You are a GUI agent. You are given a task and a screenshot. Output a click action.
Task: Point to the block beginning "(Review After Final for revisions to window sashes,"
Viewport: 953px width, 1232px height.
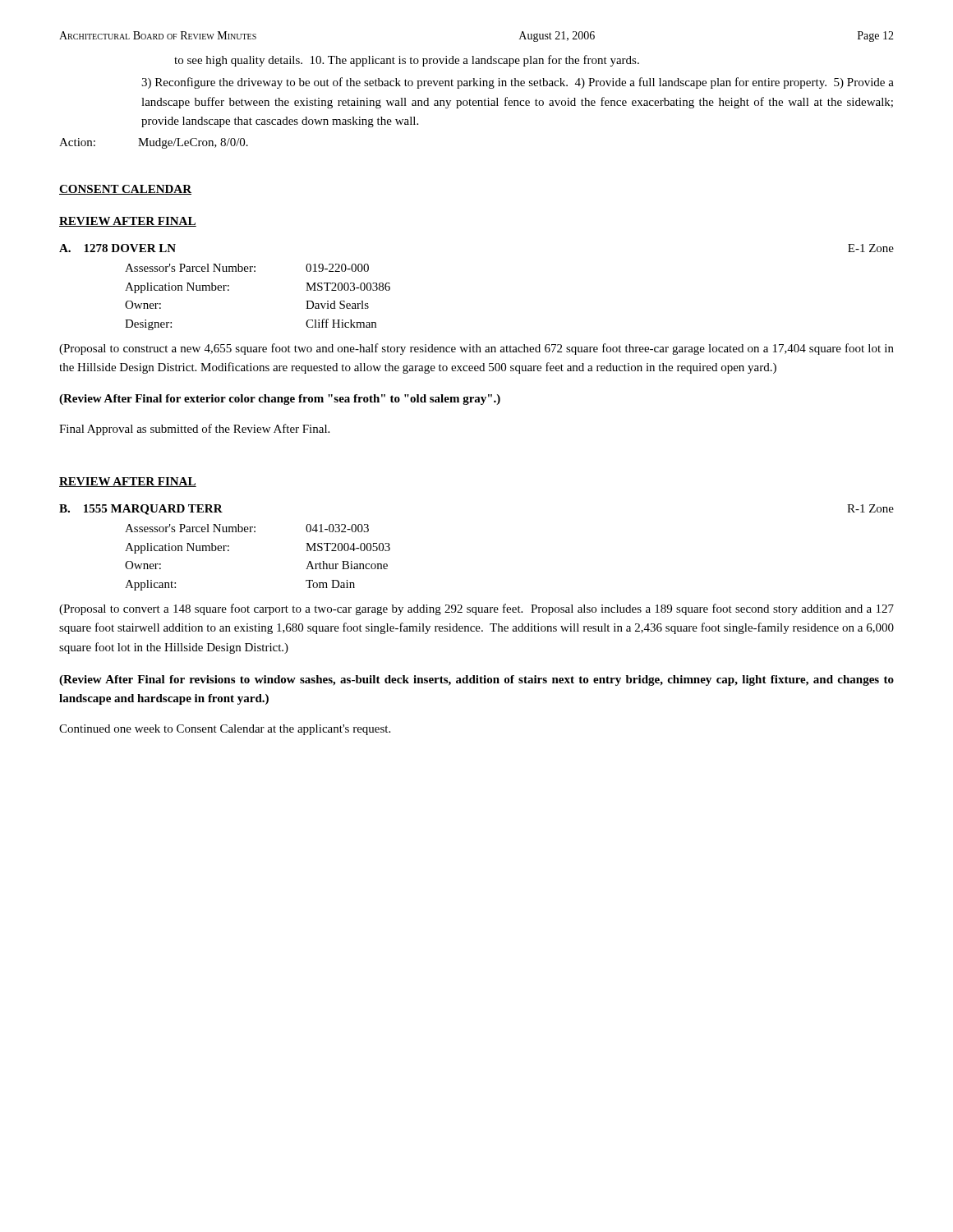click(x=476, y=689)
